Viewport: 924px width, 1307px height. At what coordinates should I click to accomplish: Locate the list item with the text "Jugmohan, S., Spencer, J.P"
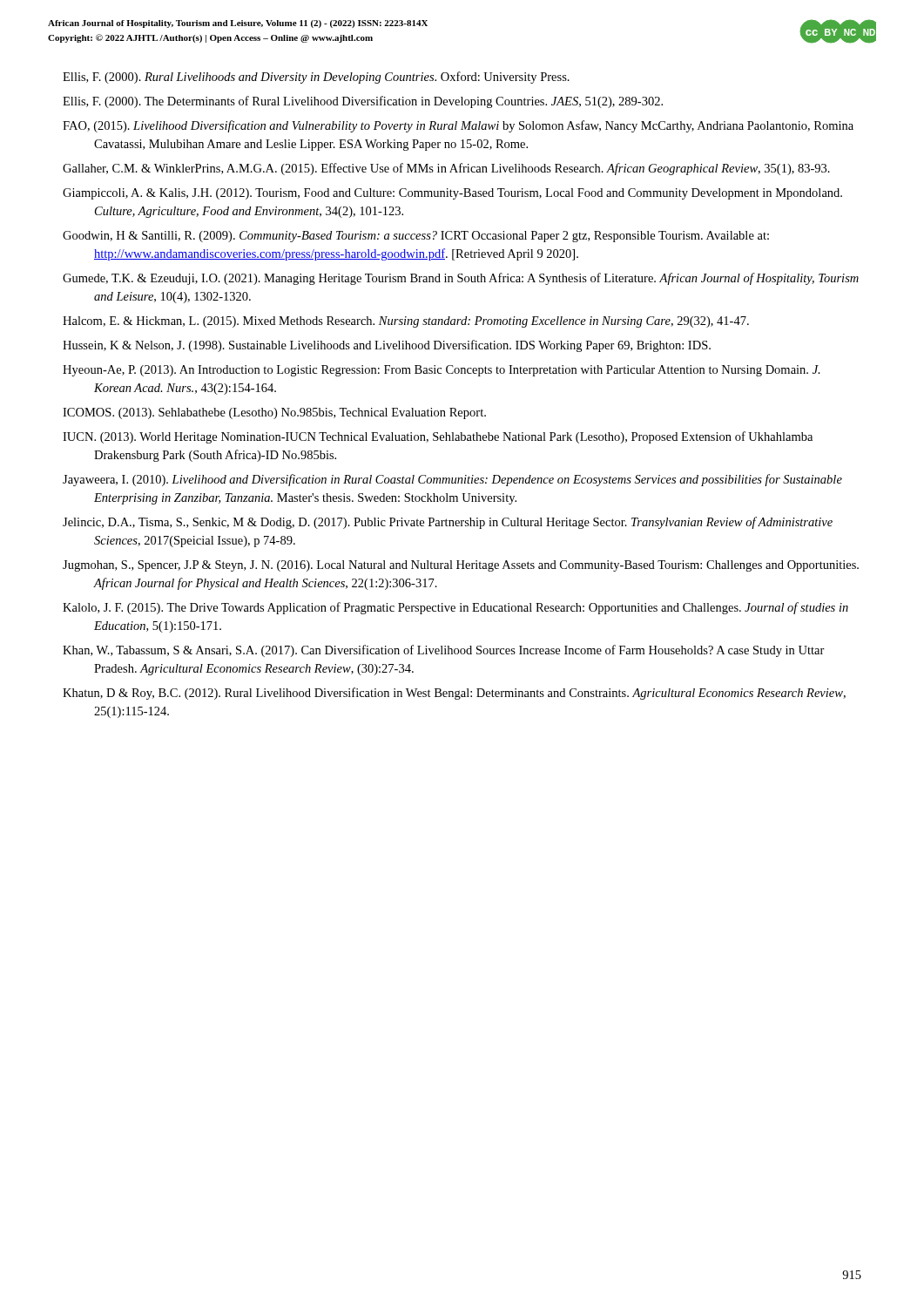coord(461,574)
